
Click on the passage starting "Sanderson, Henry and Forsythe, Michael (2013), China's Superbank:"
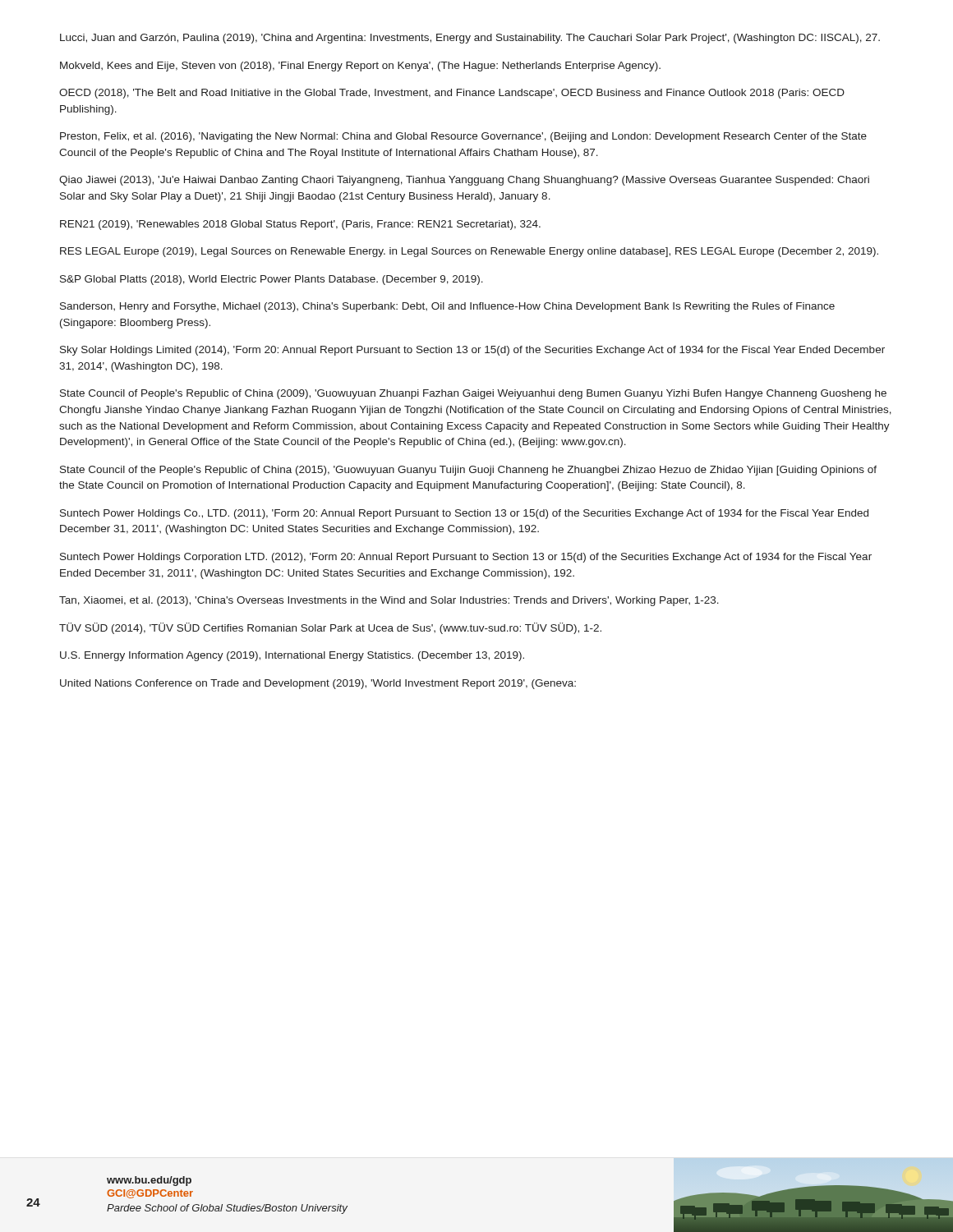pyautogui.click(x=447, y=314)
